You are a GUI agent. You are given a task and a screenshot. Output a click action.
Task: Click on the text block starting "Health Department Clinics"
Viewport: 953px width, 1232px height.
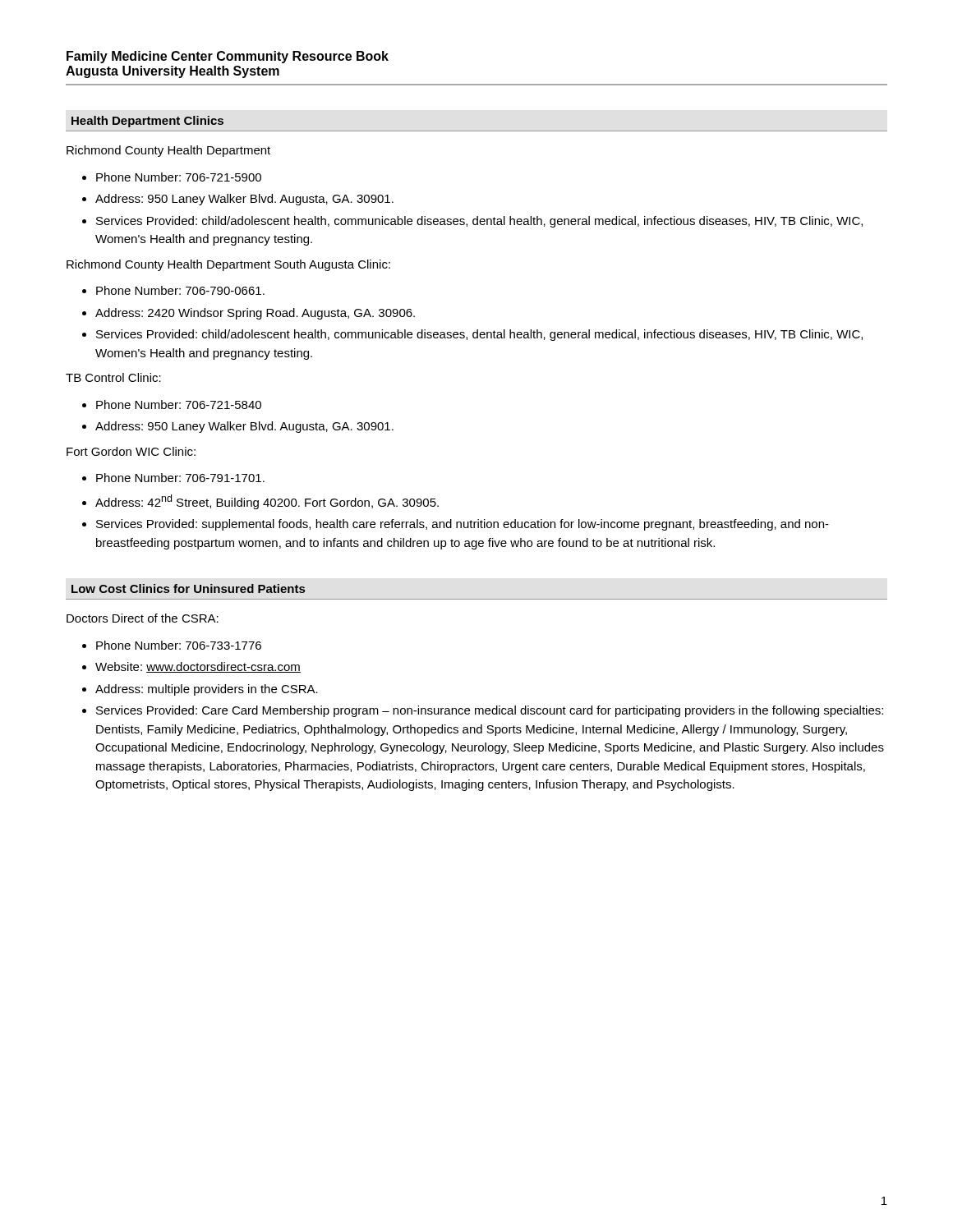coord(147,120)
